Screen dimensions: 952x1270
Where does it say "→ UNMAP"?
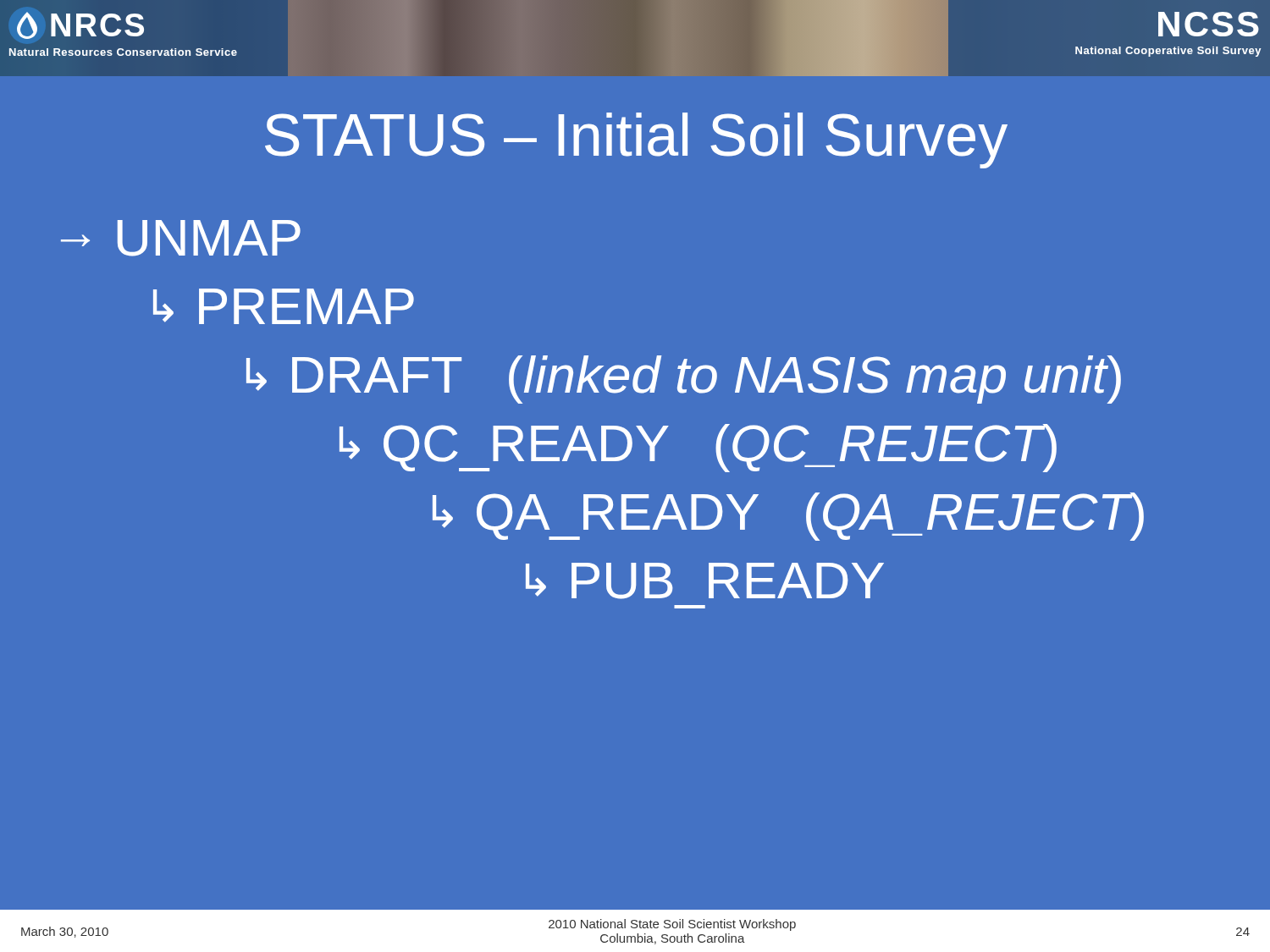(x=177, y=237)
